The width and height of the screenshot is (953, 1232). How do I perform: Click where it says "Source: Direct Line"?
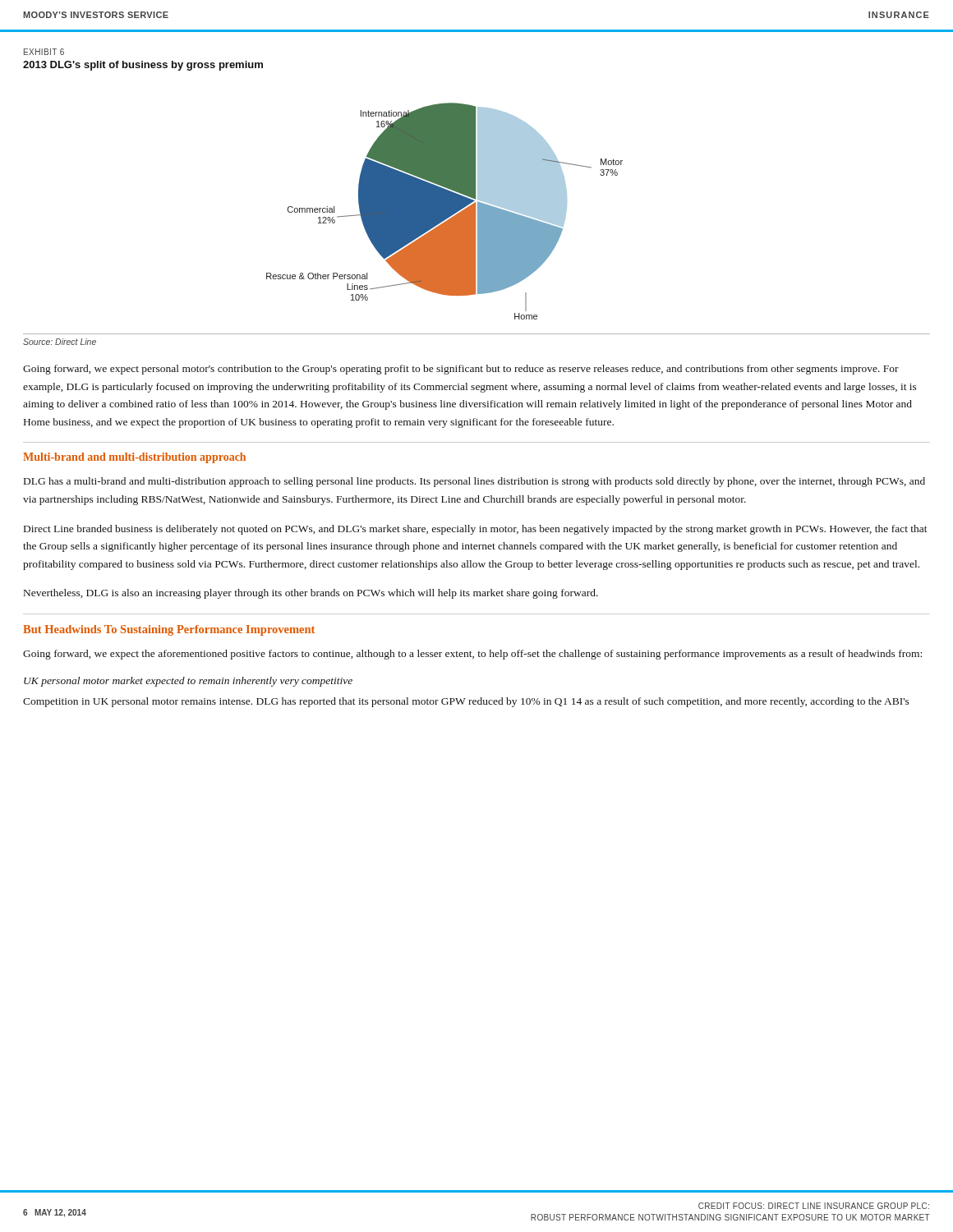[x=60, y=342]
